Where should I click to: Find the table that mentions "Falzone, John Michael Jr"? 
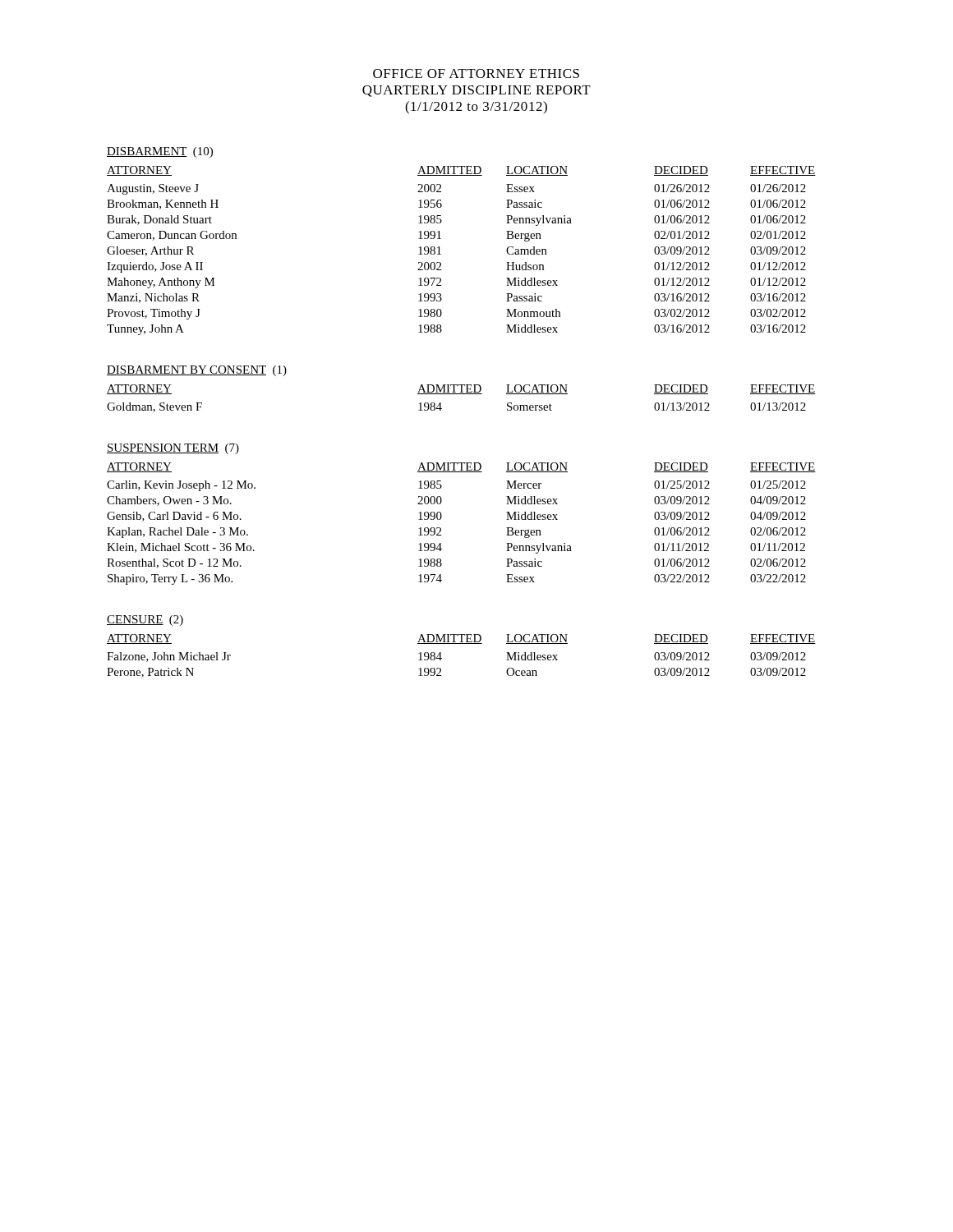pyautogui.click(x=476, y=656)
